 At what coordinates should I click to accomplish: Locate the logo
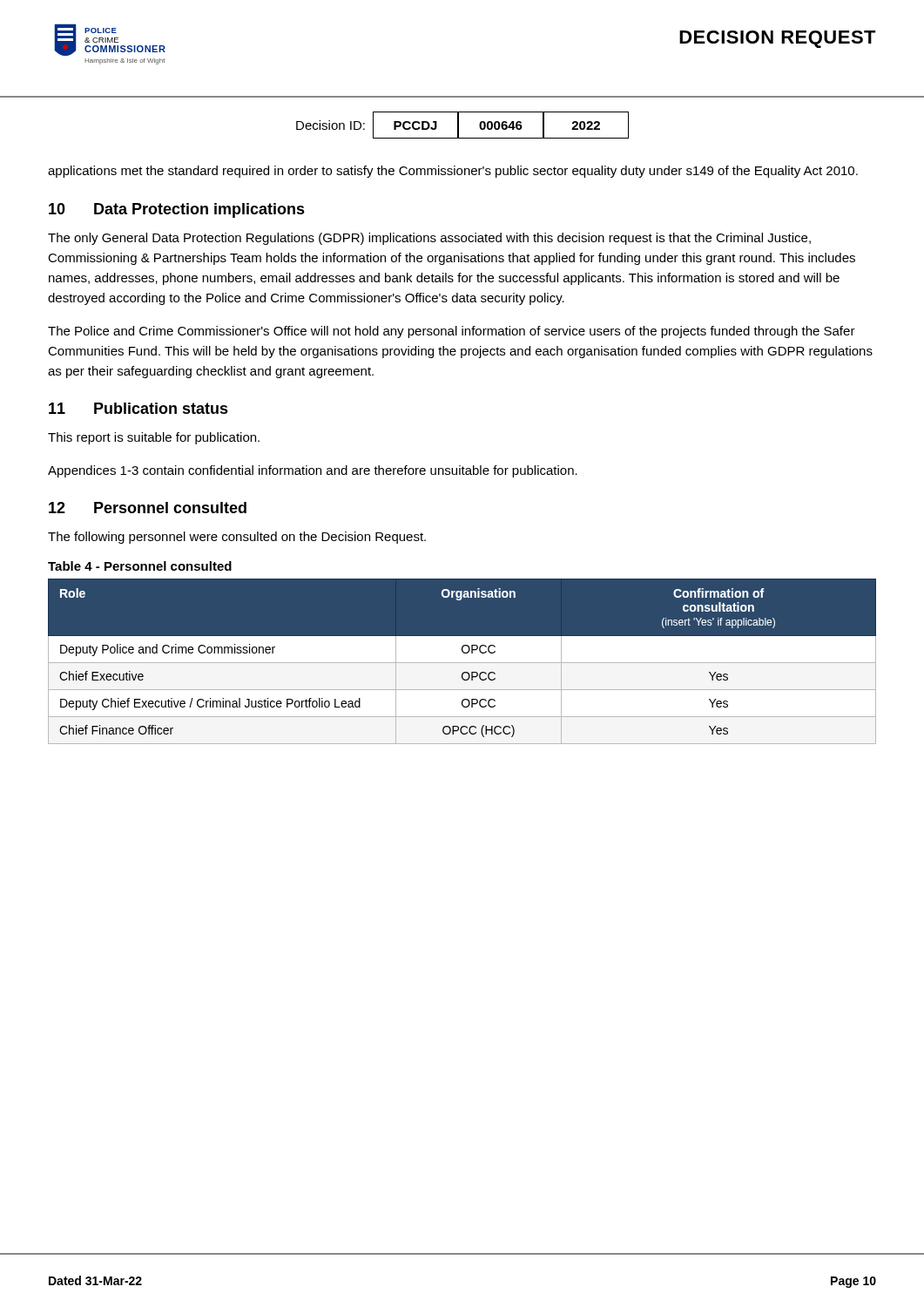118,46
